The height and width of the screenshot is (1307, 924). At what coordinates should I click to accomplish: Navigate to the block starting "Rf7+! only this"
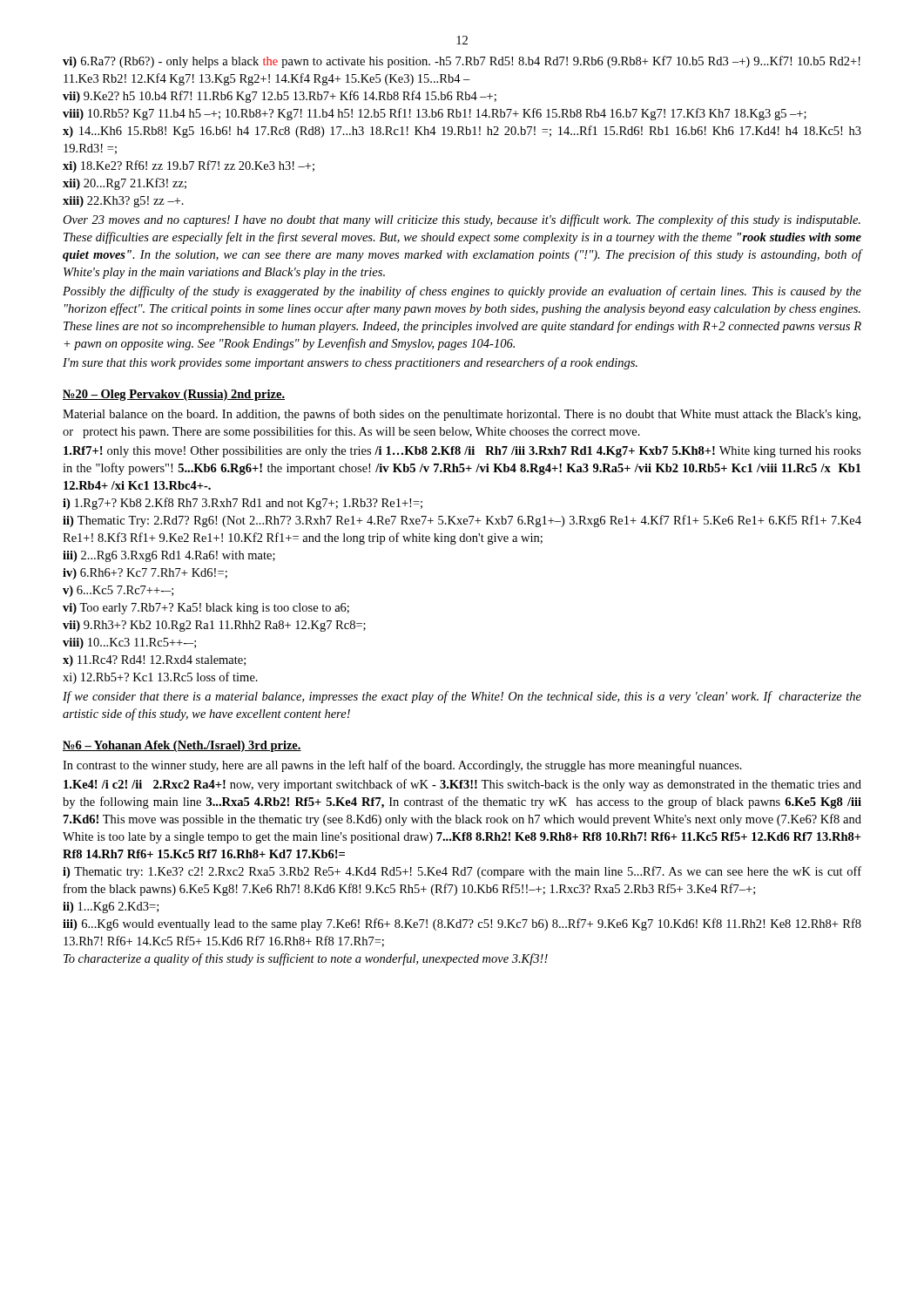coord(462,452)
